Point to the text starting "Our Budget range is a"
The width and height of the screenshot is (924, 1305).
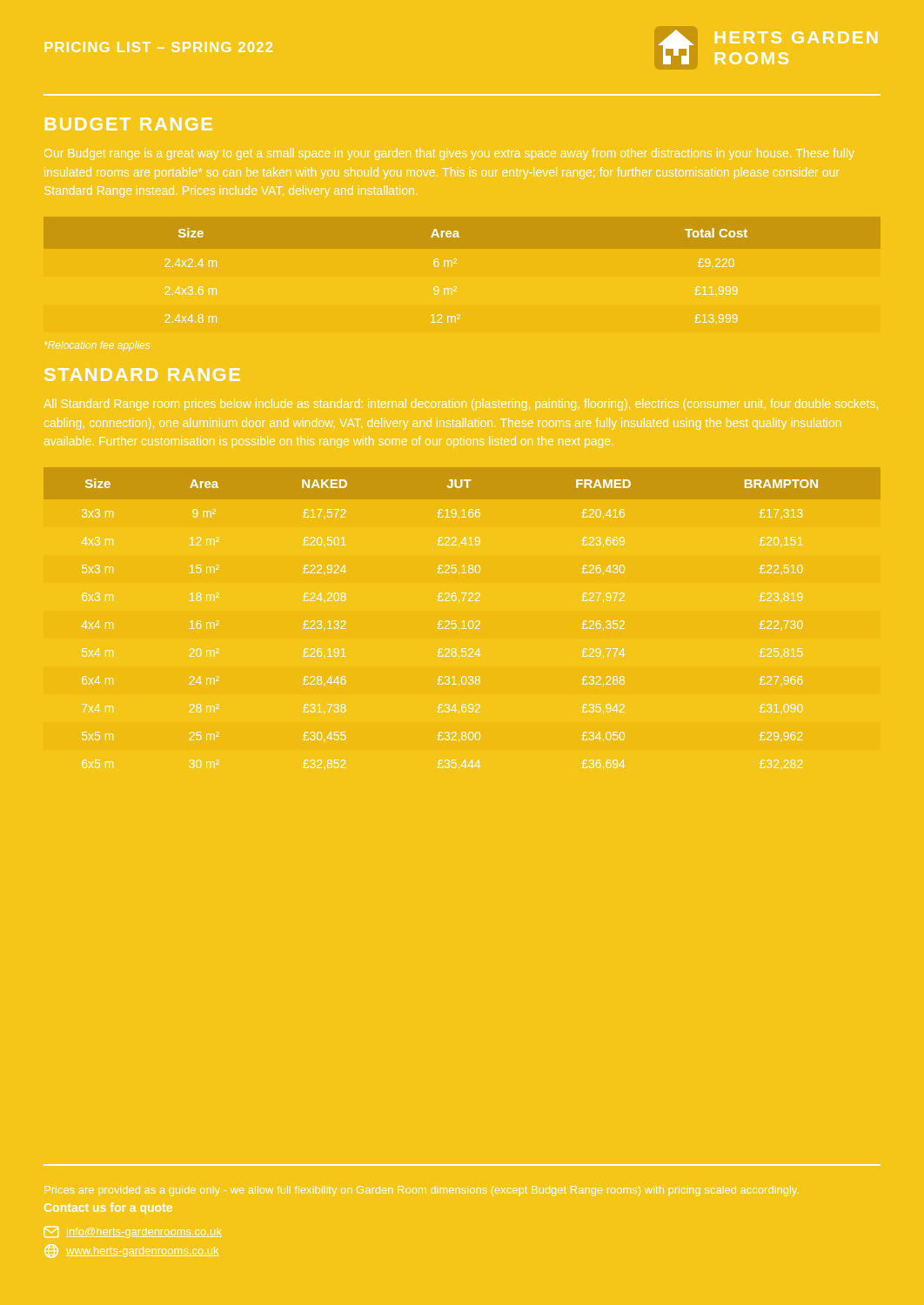tap(449, 172)
